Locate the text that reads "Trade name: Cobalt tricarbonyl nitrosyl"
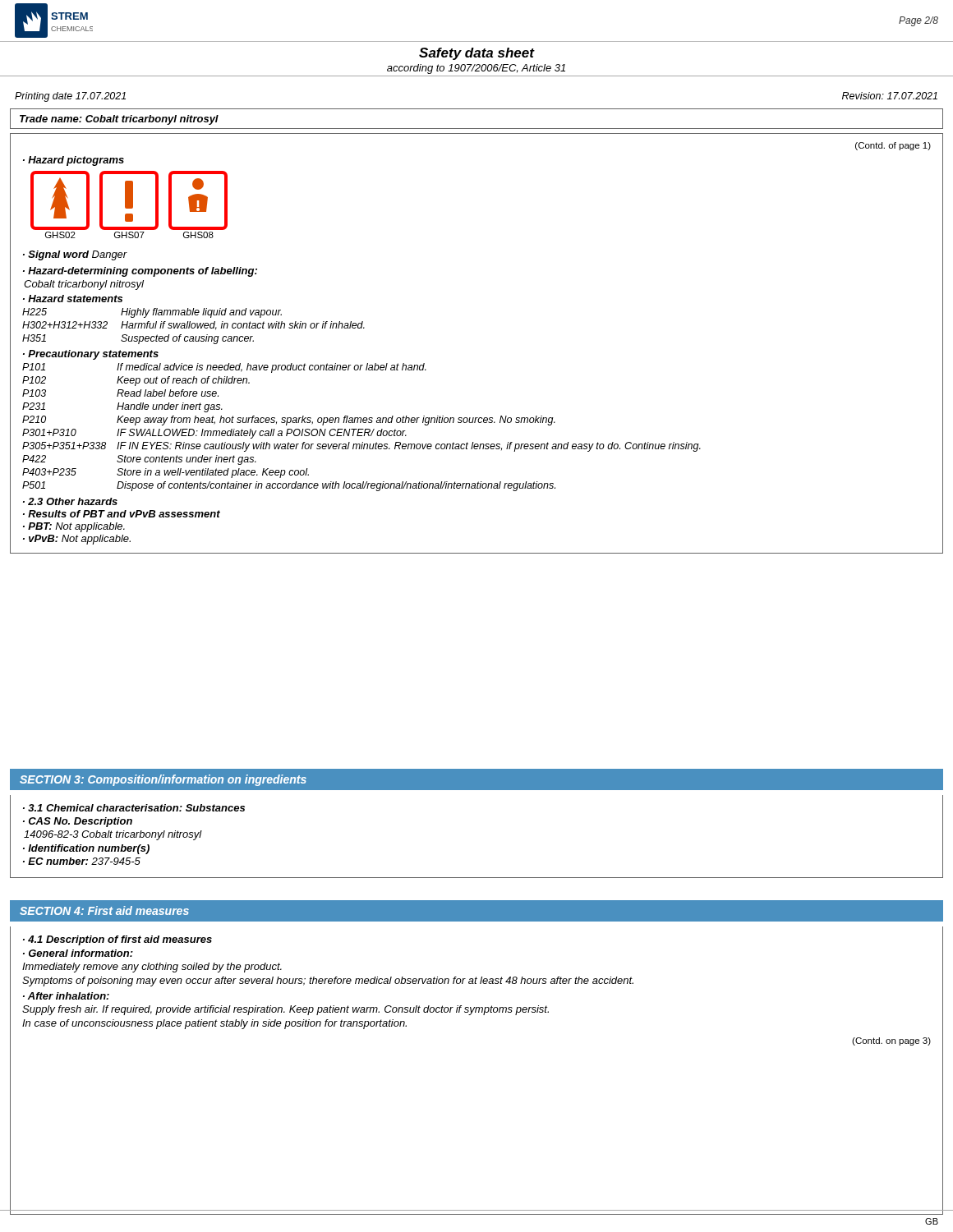 [x=119, y=119]
